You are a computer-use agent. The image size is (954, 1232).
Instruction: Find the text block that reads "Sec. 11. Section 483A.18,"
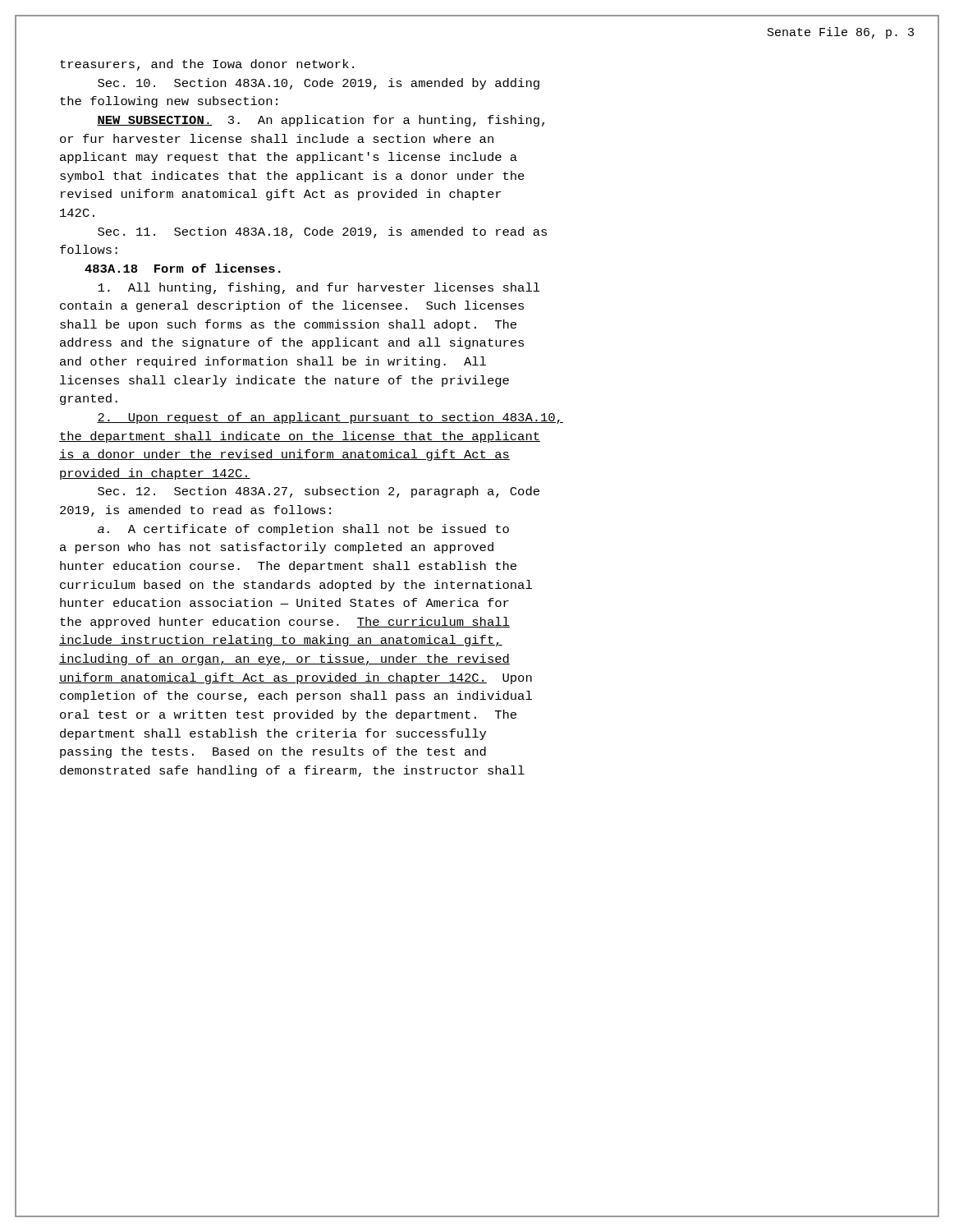[304, 241]
